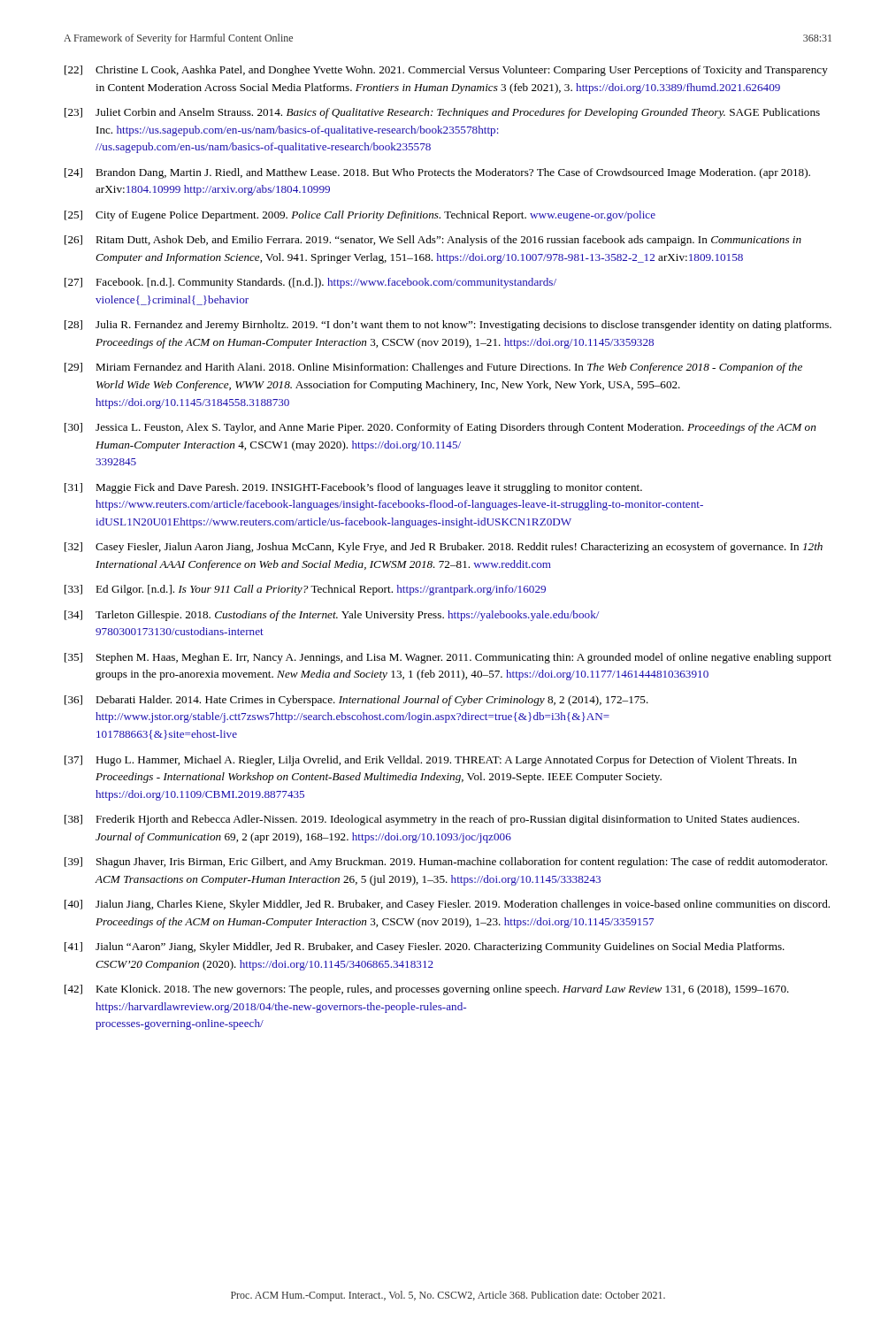Find the block on this page that starts "[26] Ritam Dutt, Ashok Deb, and Emilio"
Viewport: 896px width, 1327px height.
[x=448, y=248]
